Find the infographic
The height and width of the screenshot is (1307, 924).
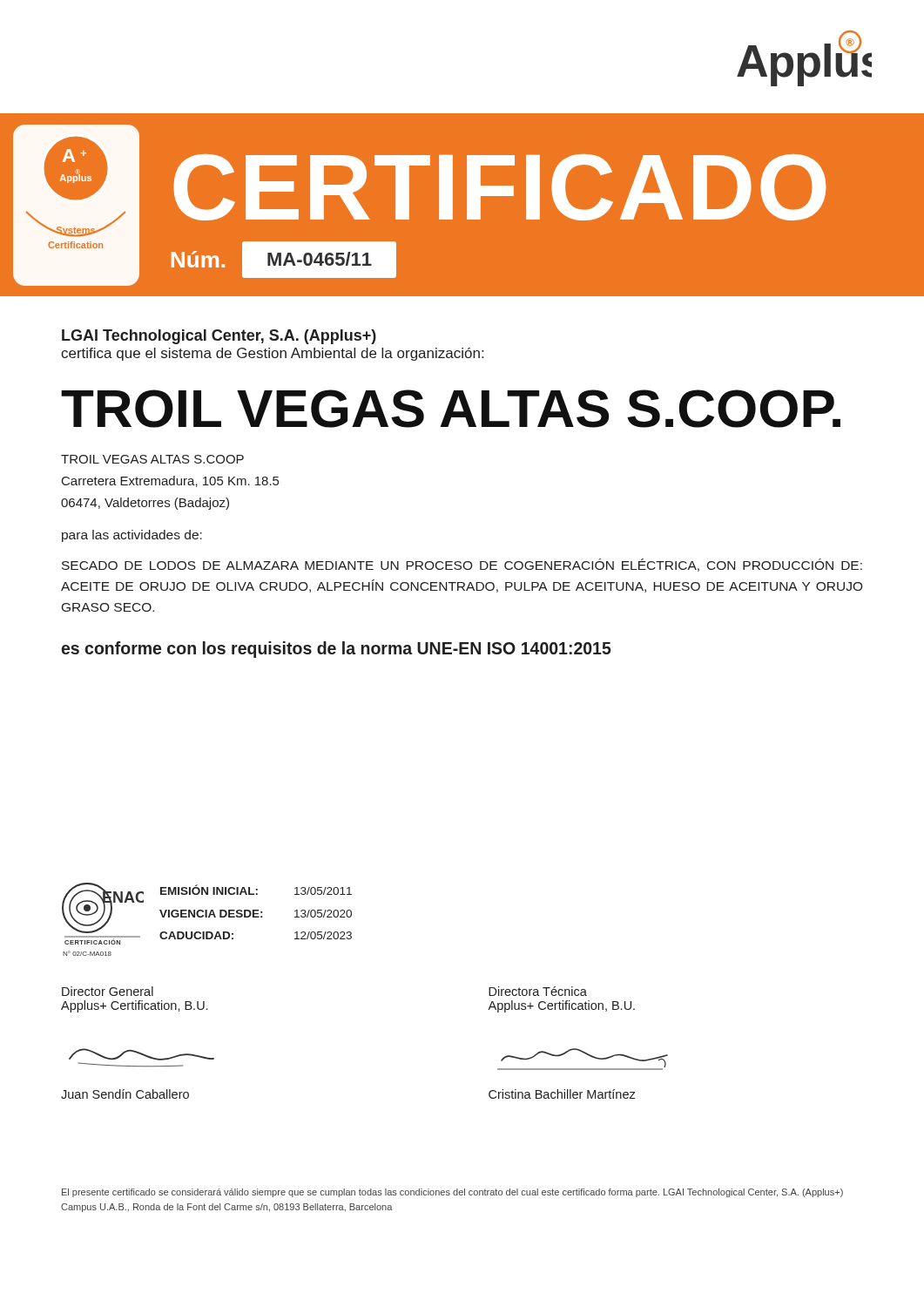click(x=462, y=205)
